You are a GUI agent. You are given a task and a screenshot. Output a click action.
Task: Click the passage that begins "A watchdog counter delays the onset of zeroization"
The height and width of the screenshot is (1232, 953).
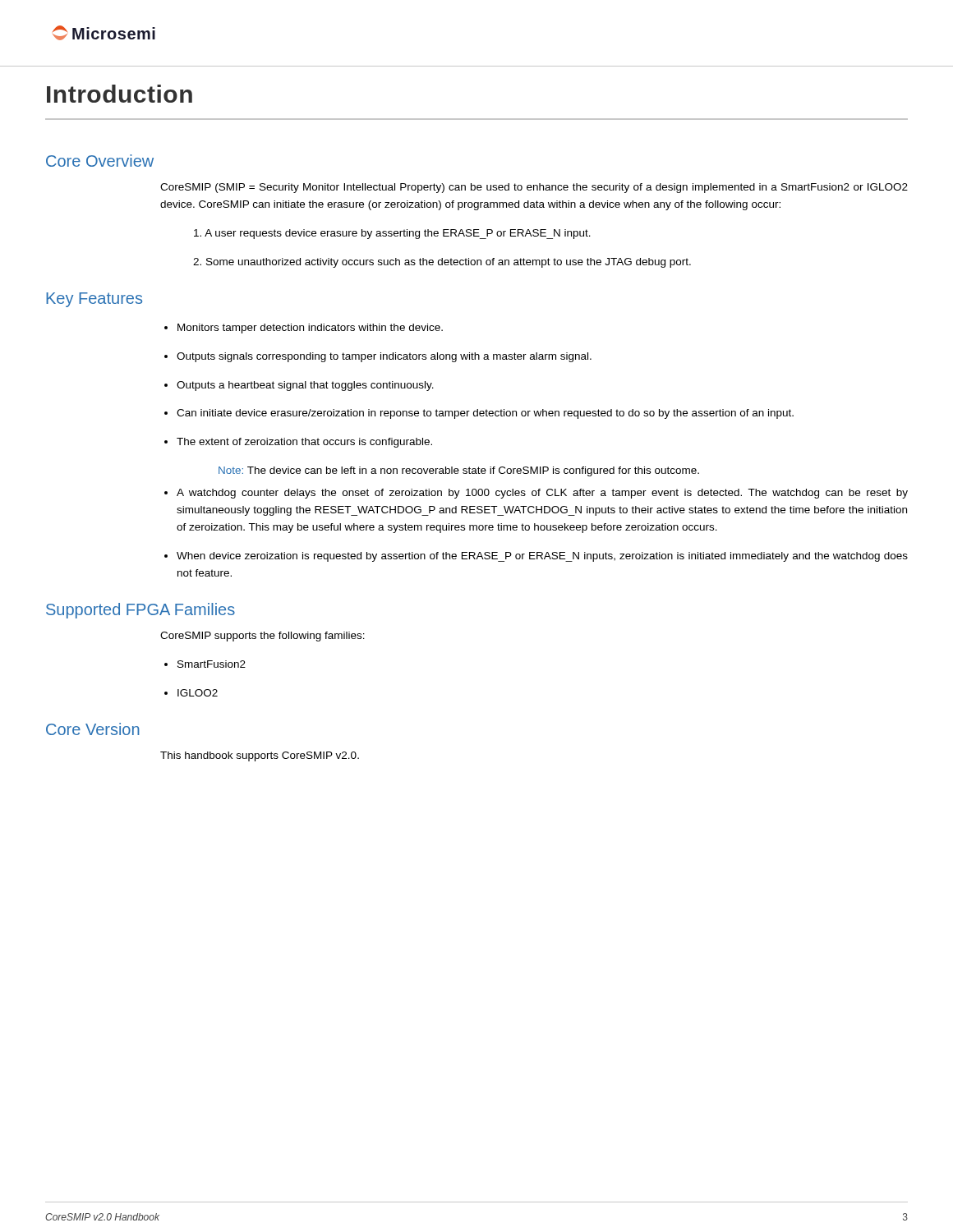[x=534, y=511]
